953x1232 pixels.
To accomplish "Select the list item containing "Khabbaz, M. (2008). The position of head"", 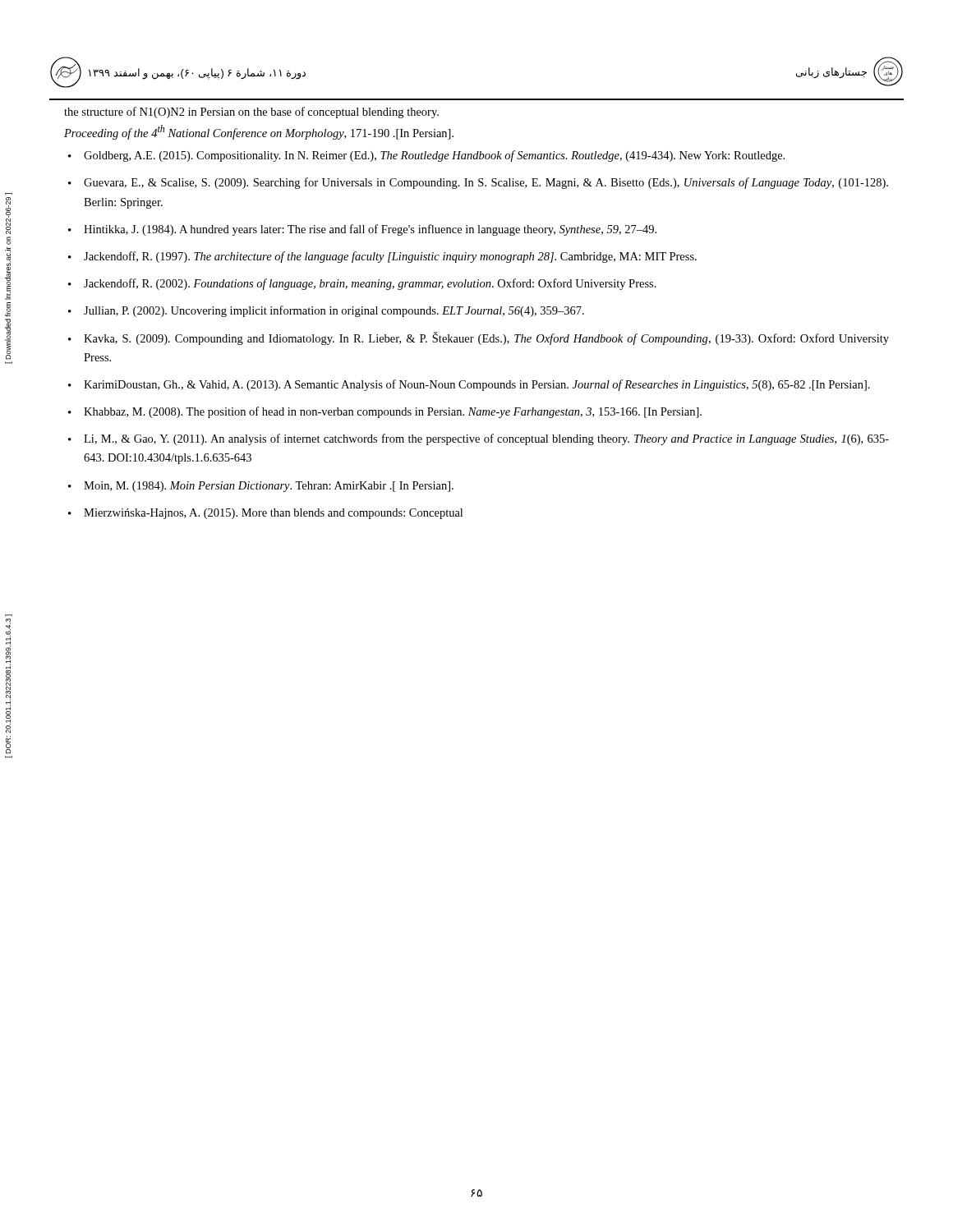I will 393,412.
